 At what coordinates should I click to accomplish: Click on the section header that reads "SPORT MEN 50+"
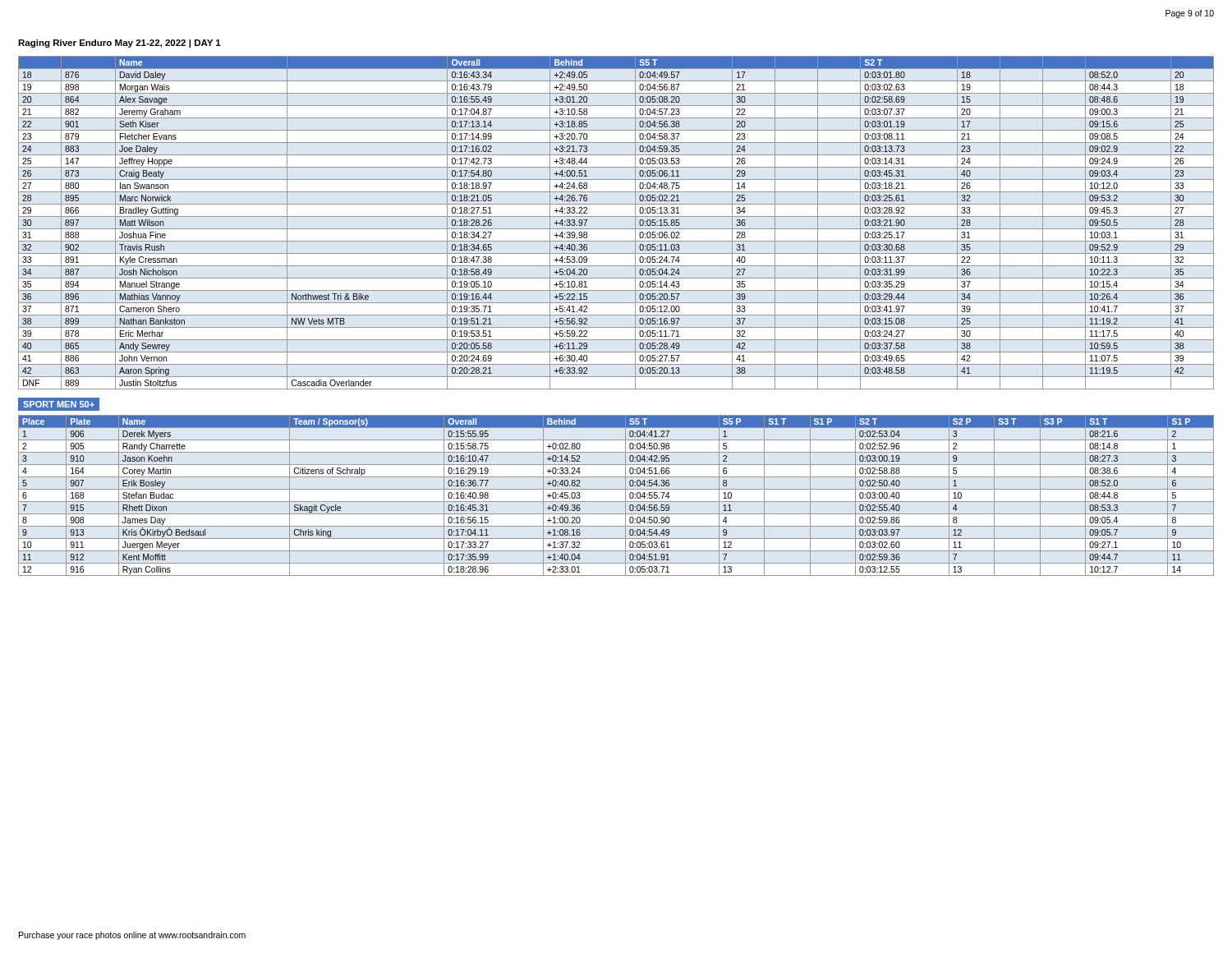59,404
